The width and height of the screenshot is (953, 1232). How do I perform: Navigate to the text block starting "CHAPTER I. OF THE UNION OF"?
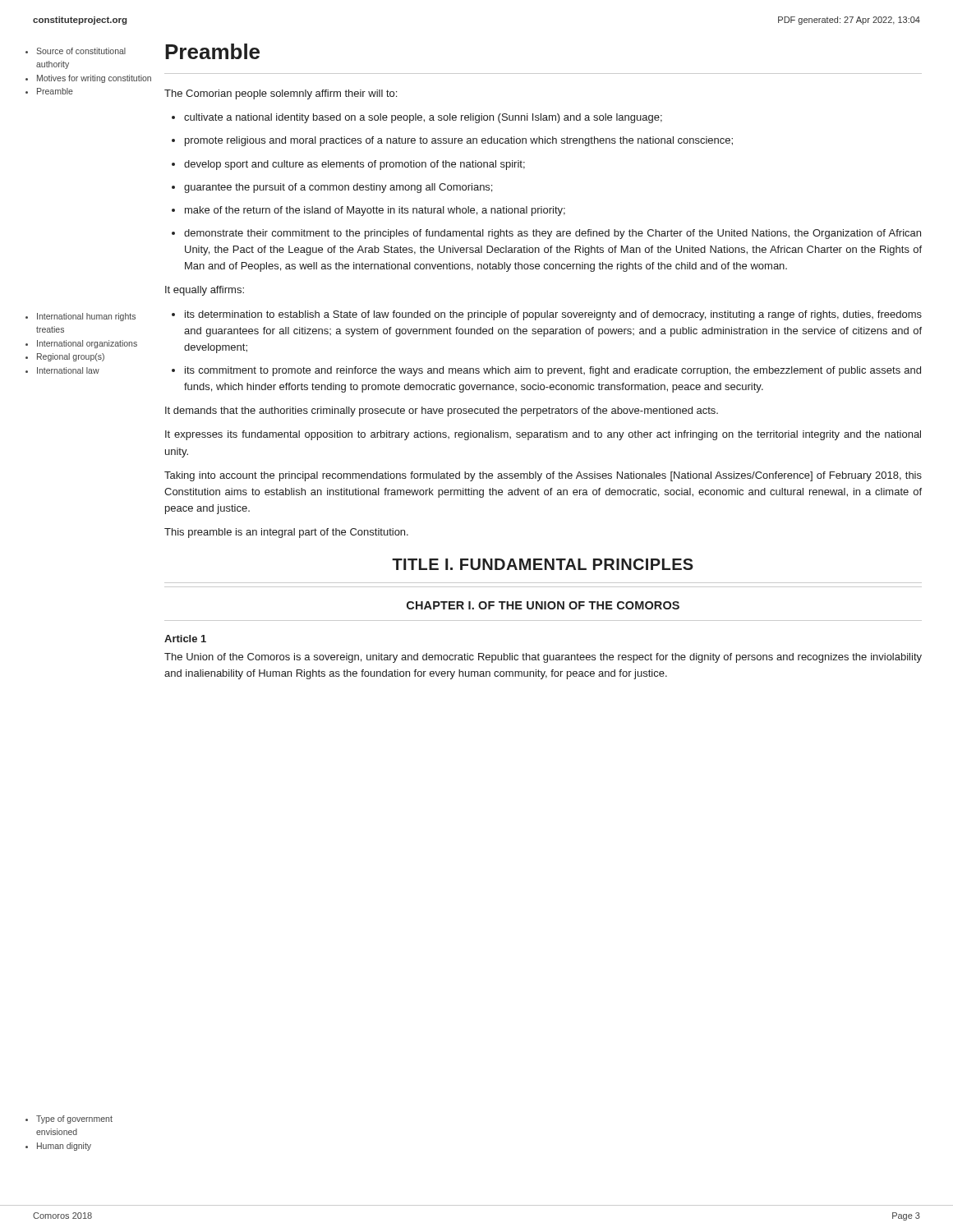click(543, 606)
